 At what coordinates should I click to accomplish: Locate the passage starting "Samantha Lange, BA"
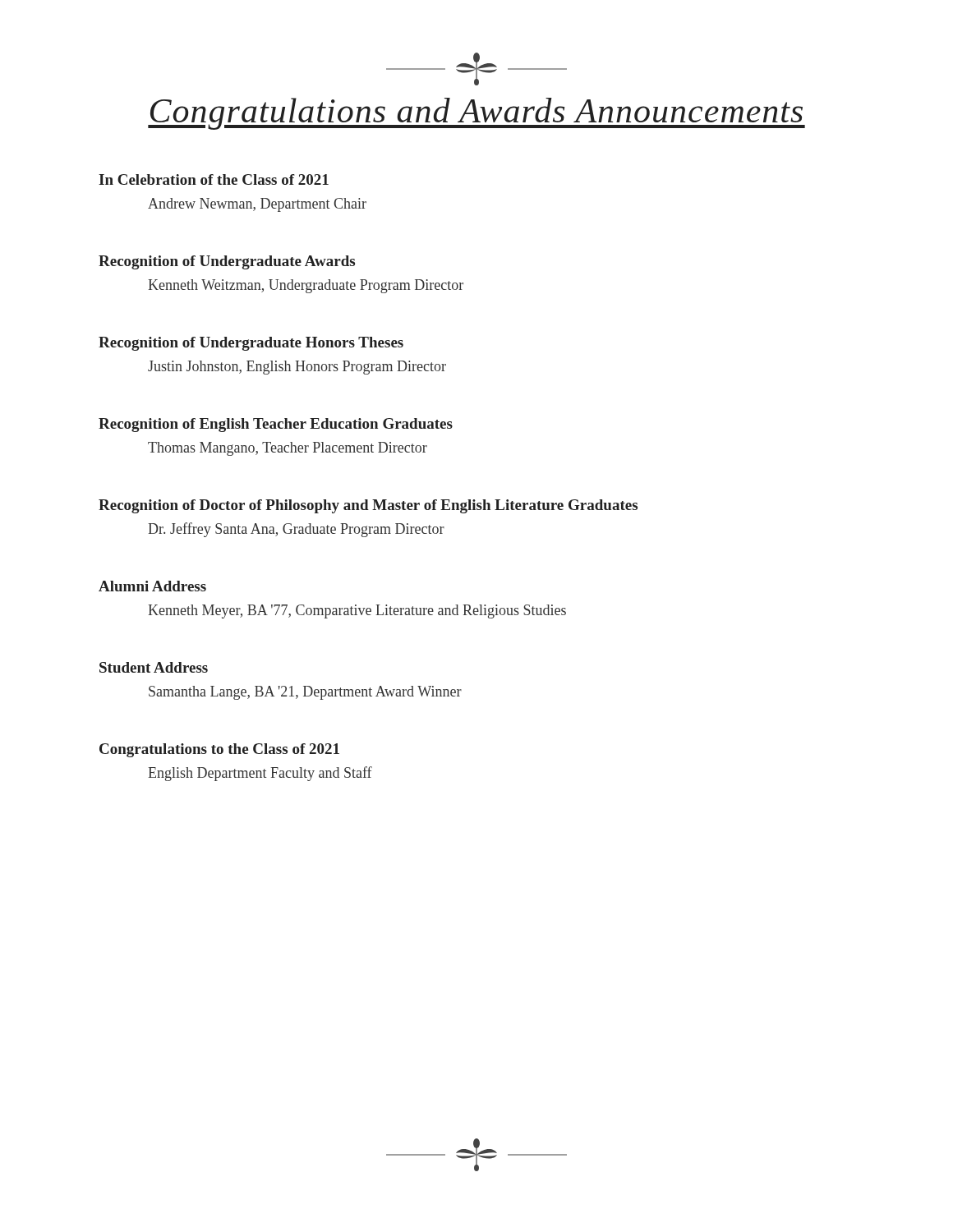tap(305, 692)
